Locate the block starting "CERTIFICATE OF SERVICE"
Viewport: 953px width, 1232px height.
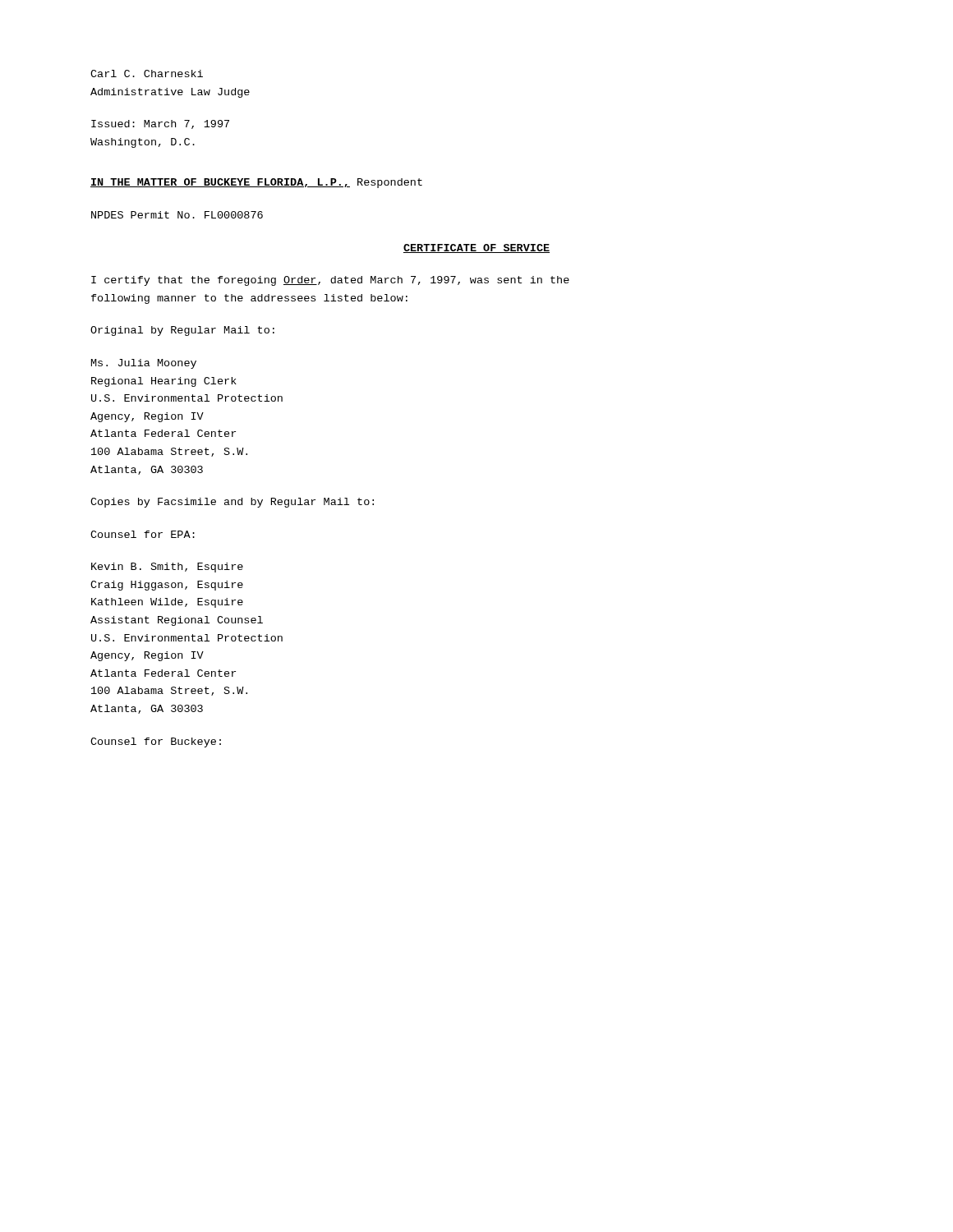pos(476,248)
